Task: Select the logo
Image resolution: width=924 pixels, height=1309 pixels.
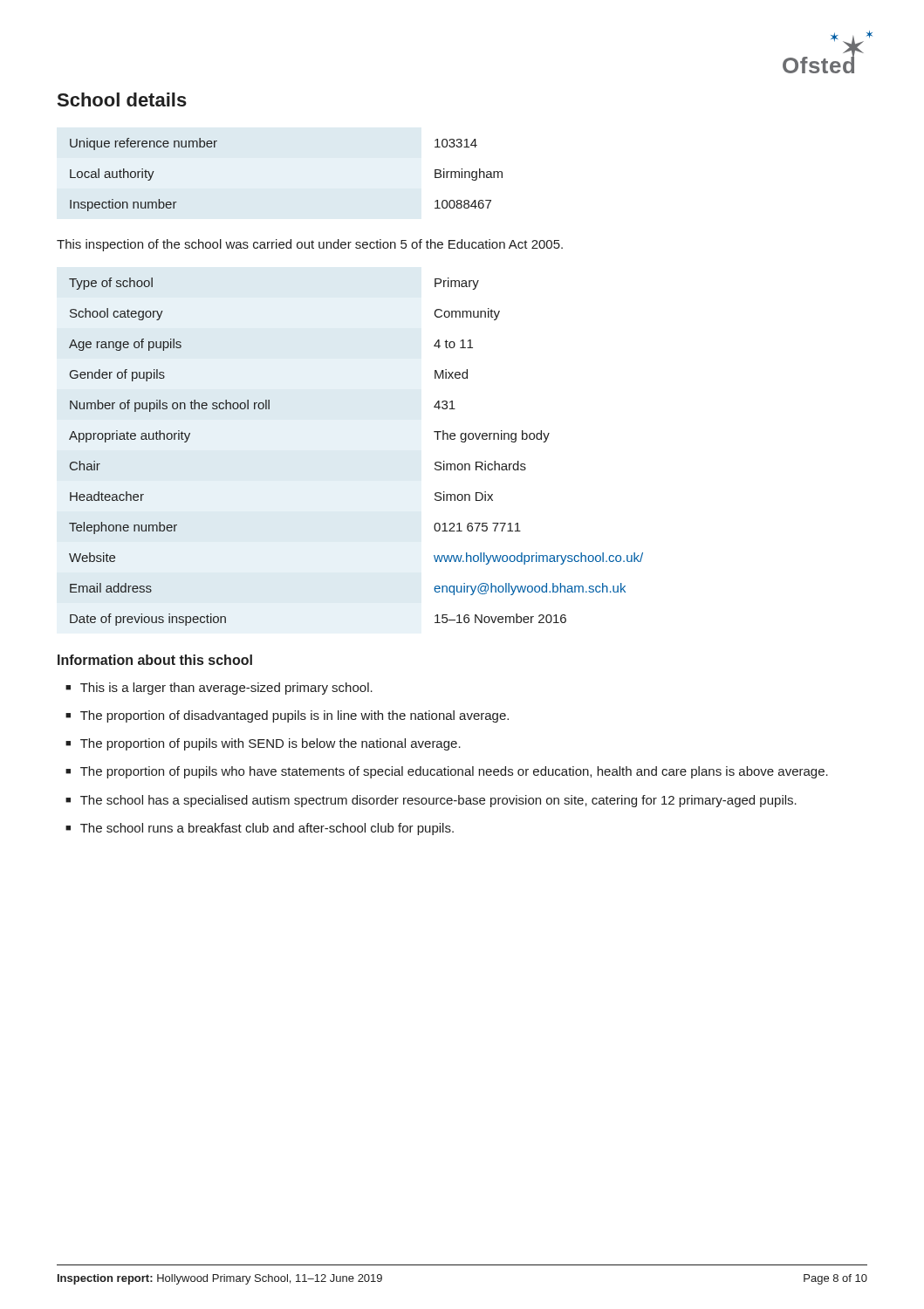Action: [x=832, y=53]
